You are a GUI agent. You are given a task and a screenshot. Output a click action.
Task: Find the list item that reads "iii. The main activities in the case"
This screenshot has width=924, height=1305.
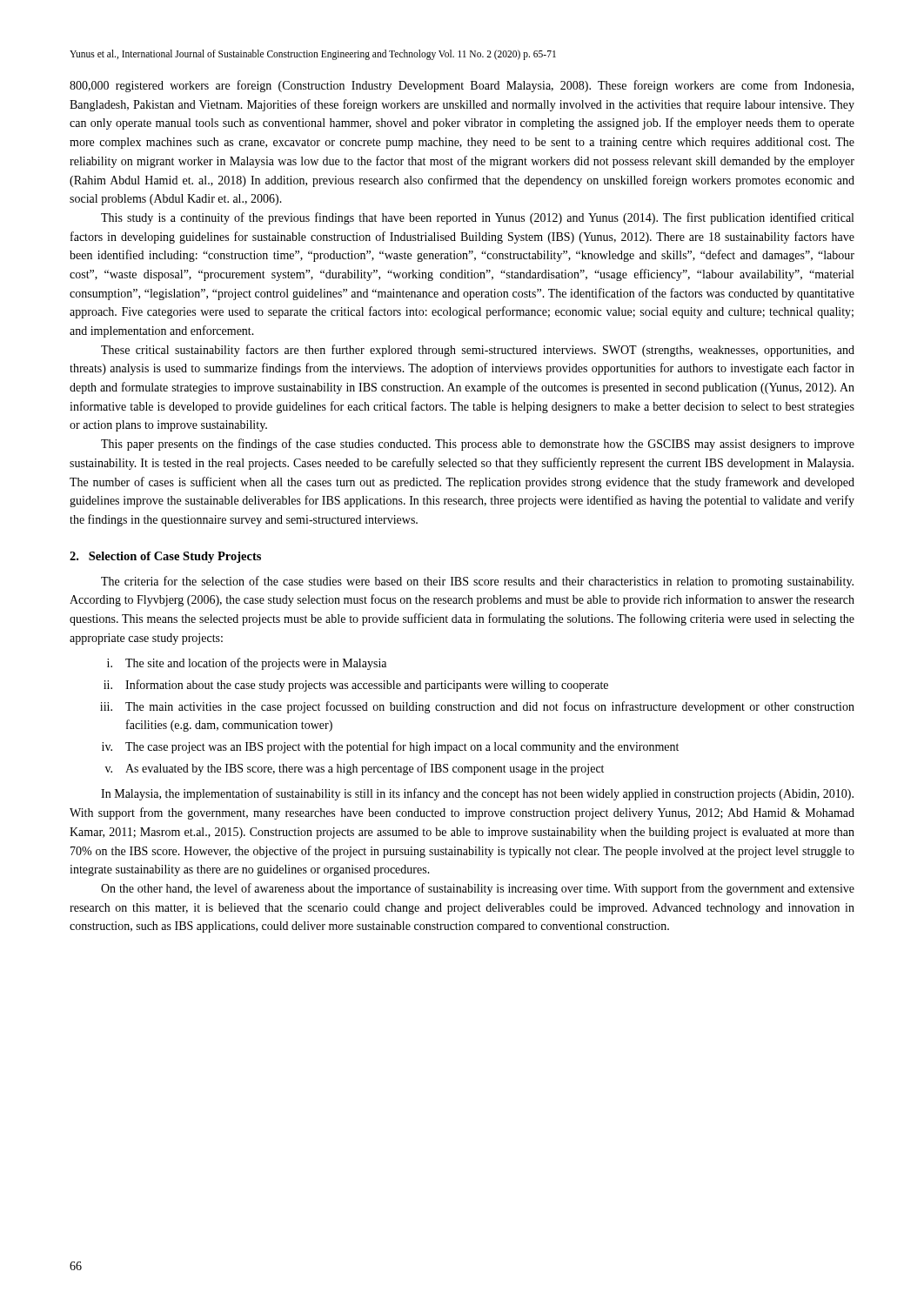pyautogui.click(x=462, y=716)
